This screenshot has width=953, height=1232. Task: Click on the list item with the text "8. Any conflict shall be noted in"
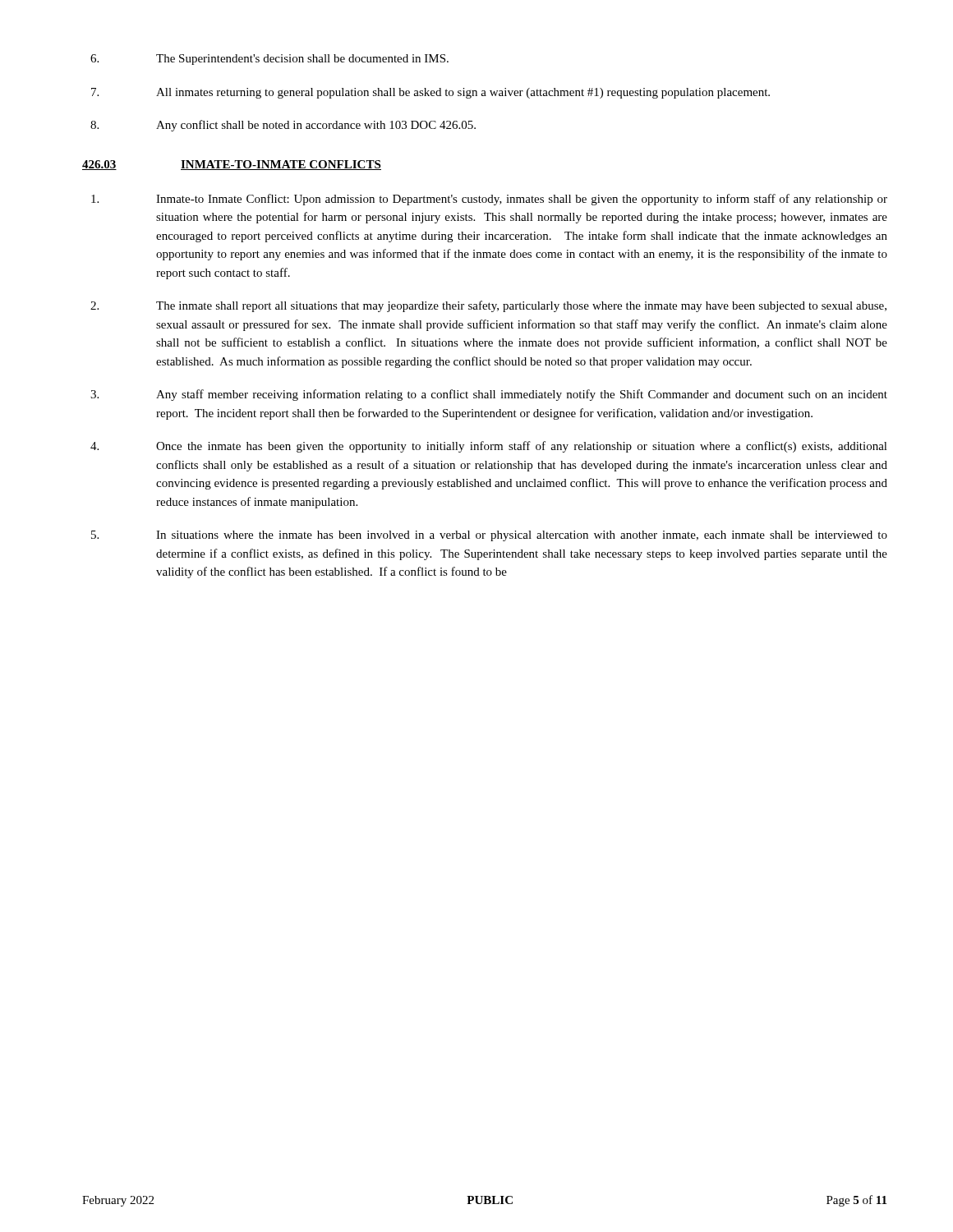pos(485,125)
